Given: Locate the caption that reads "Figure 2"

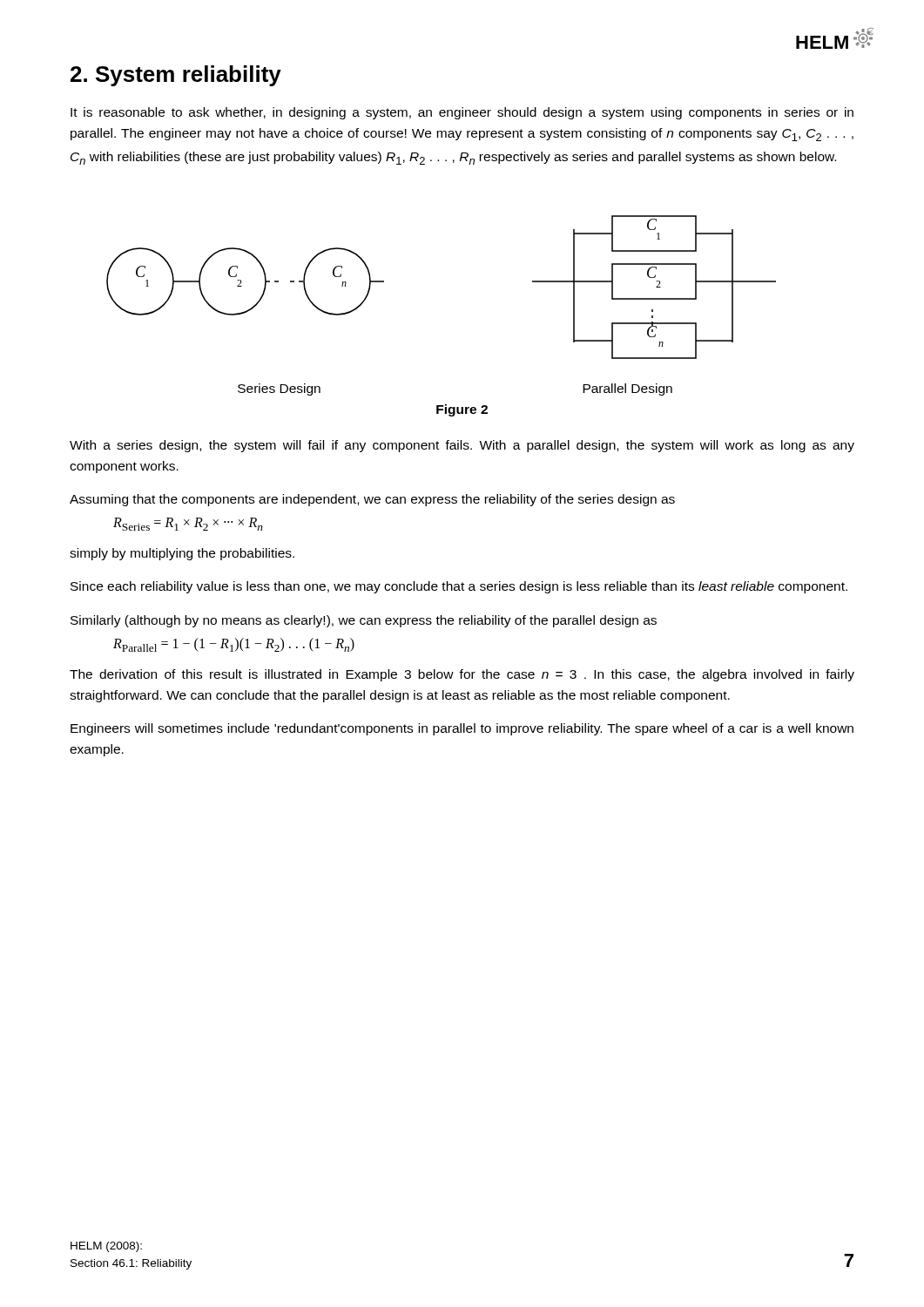Looking at the screenshot, I should pos(462,409).
